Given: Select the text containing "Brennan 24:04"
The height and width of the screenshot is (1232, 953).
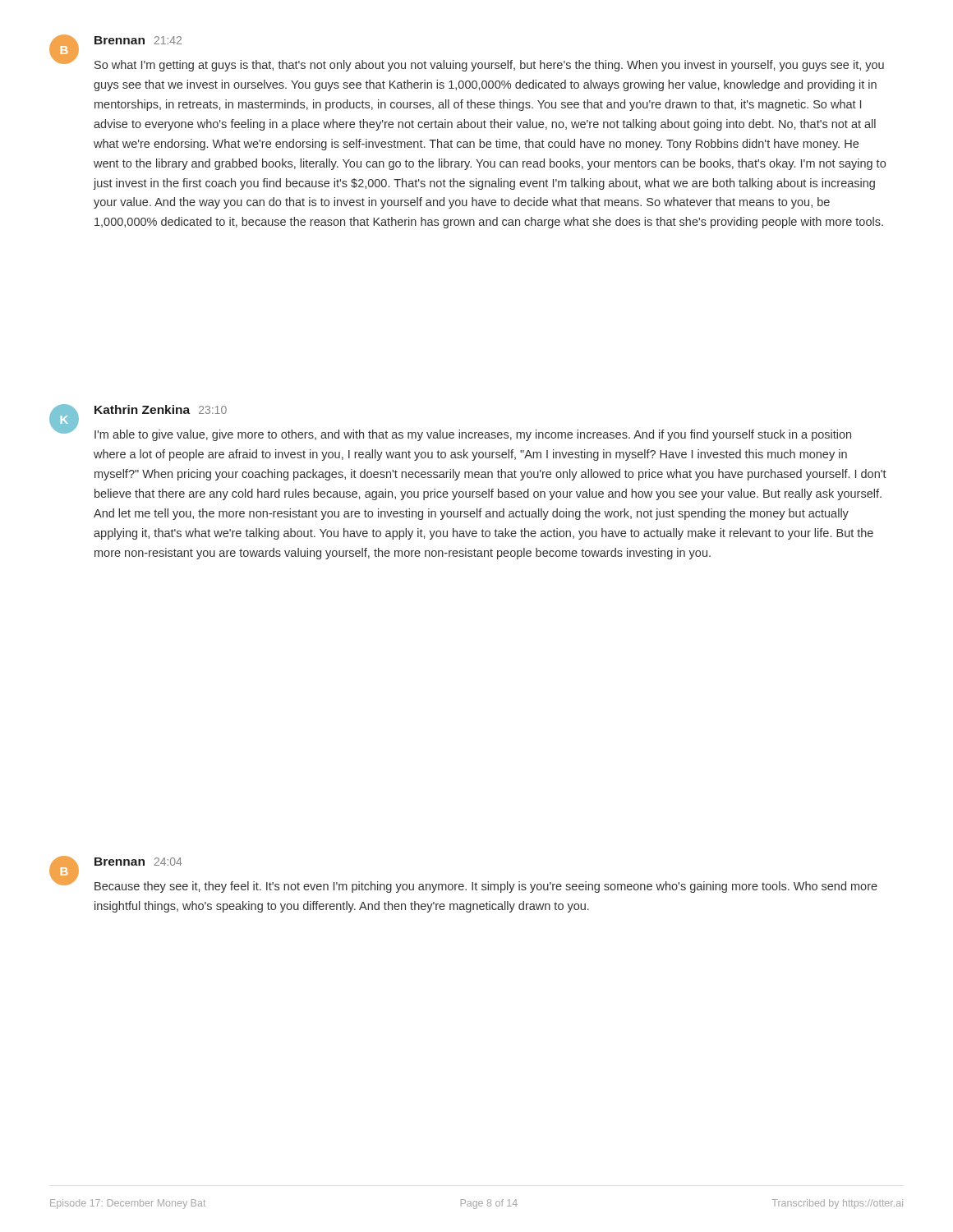Looking at the screenshot, I should point(138,862).
